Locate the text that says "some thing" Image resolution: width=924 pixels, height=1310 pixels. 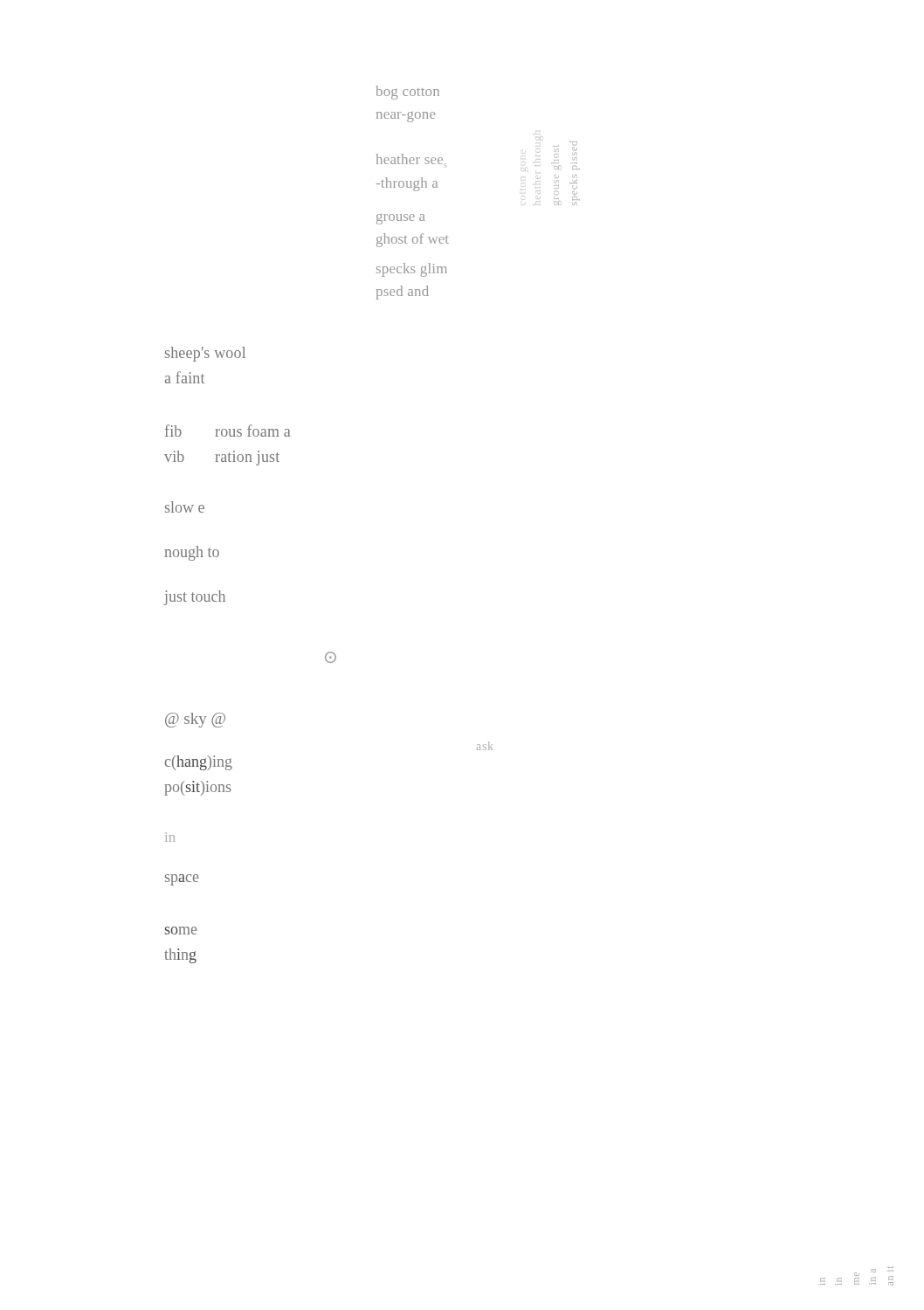[x=181, y=942]
